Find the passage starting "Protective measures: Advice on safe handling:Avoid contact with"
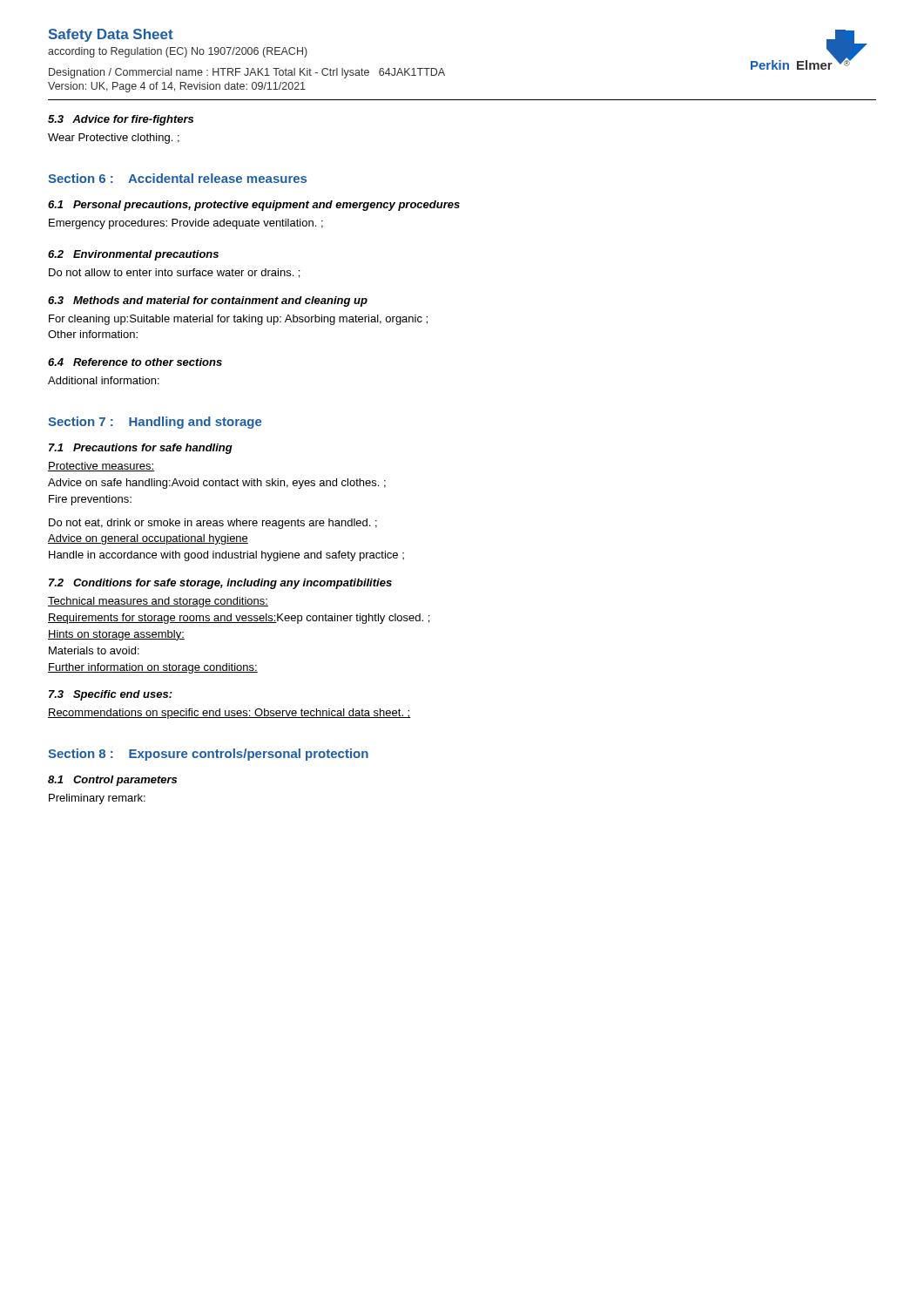Viewport: 924px width, 1307px height. click(101, 467)
